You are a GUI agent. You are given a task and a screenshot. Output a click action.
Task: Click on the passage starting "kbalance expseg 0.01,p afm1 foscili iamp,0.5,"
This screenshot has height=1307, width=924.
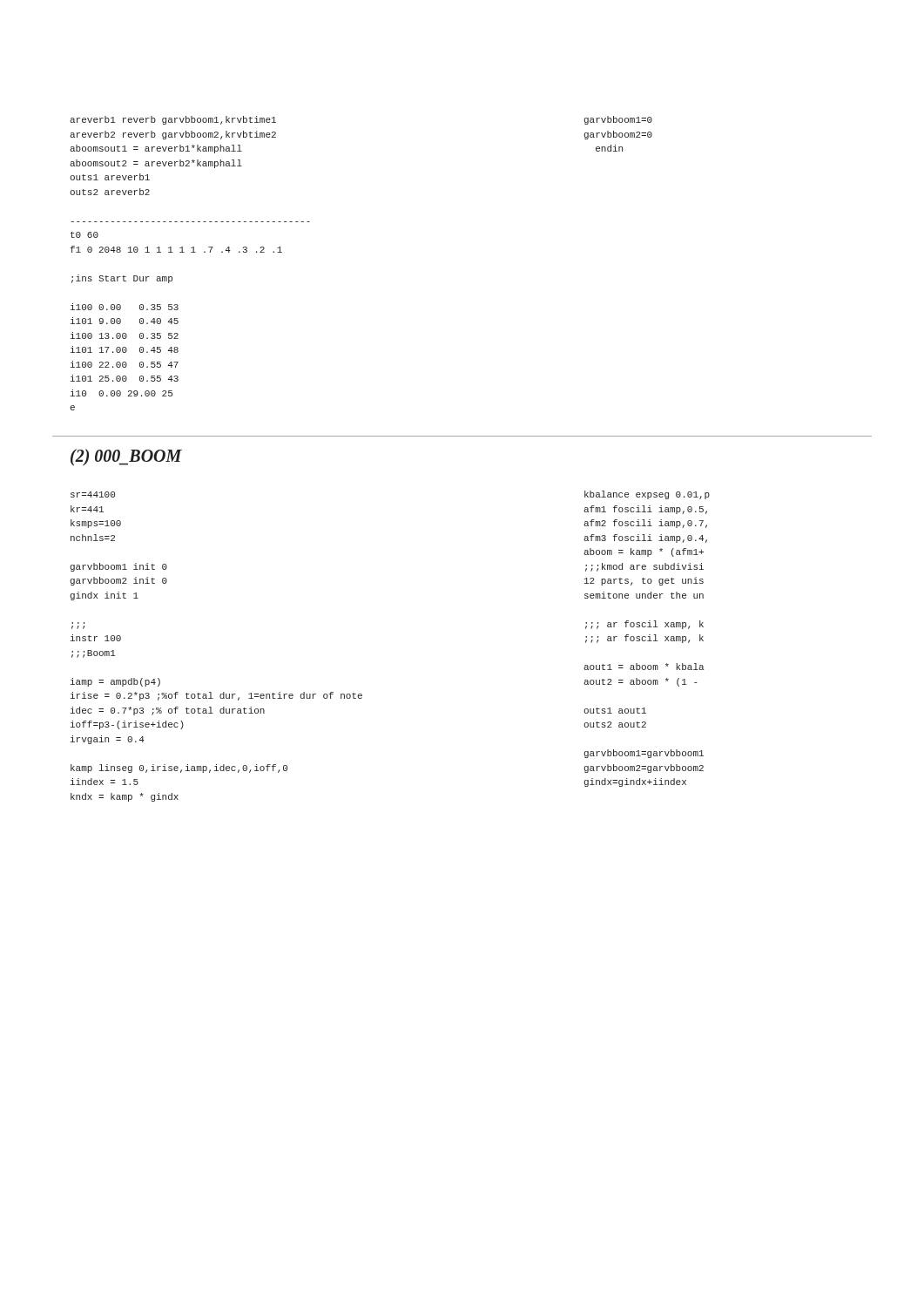click(647, 639)
